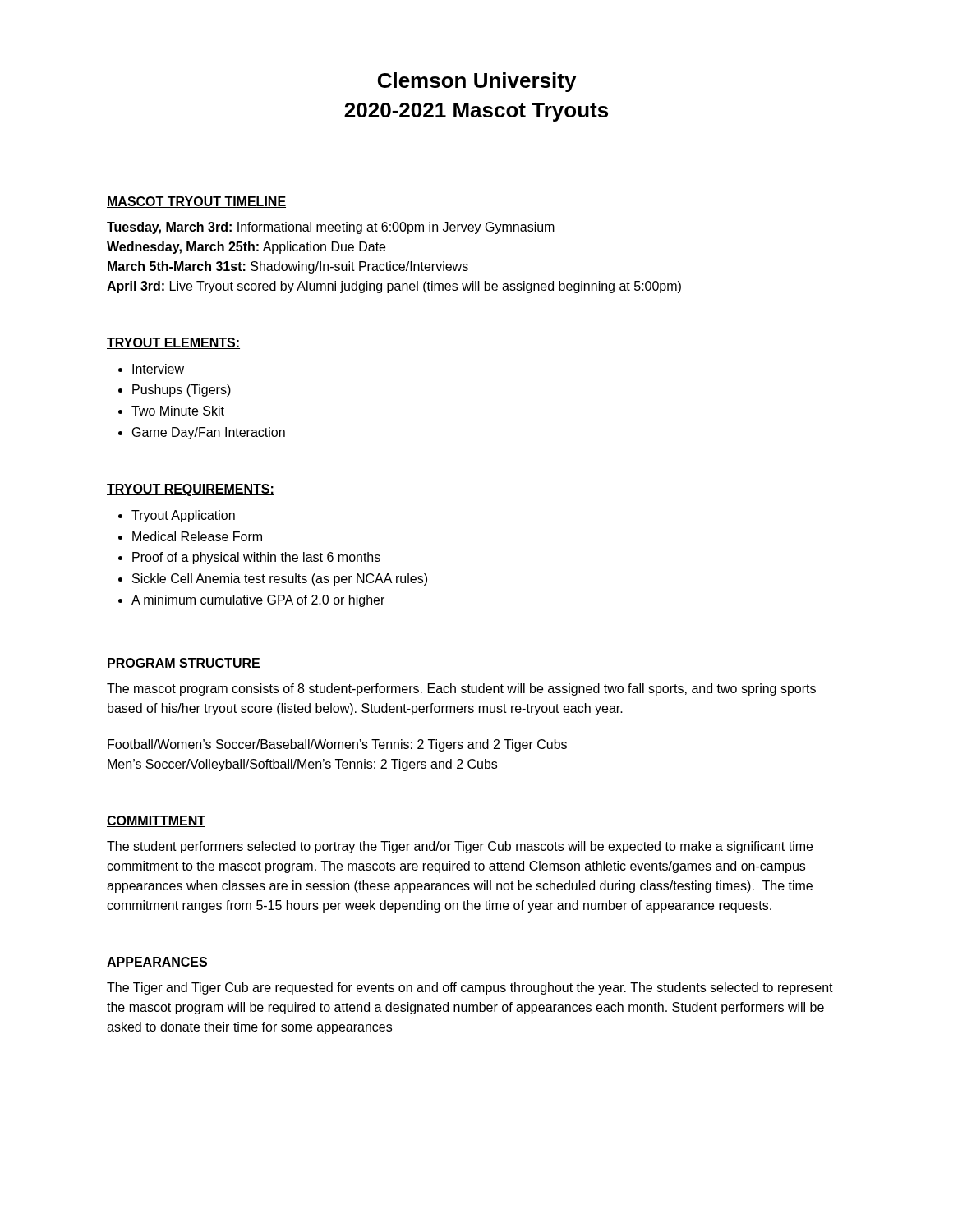Viewport: 953px width, 1232px height.
Task: Locate the list item that says "Pushups (Tigers)"
Action: 181,390
